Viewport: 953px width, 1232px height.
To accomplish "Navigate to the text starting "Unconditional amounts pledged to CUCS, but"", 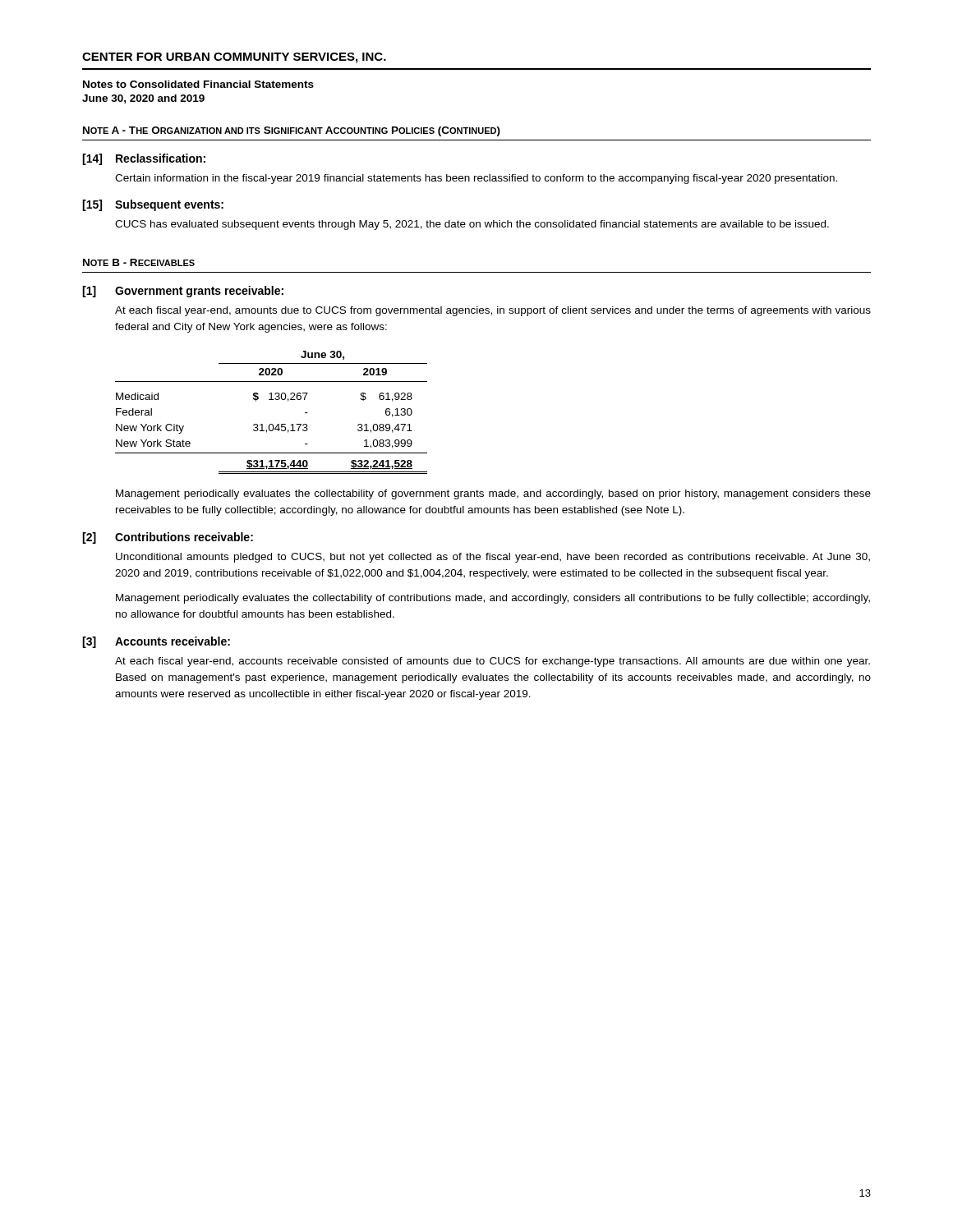I will click(x=493, y=564).
